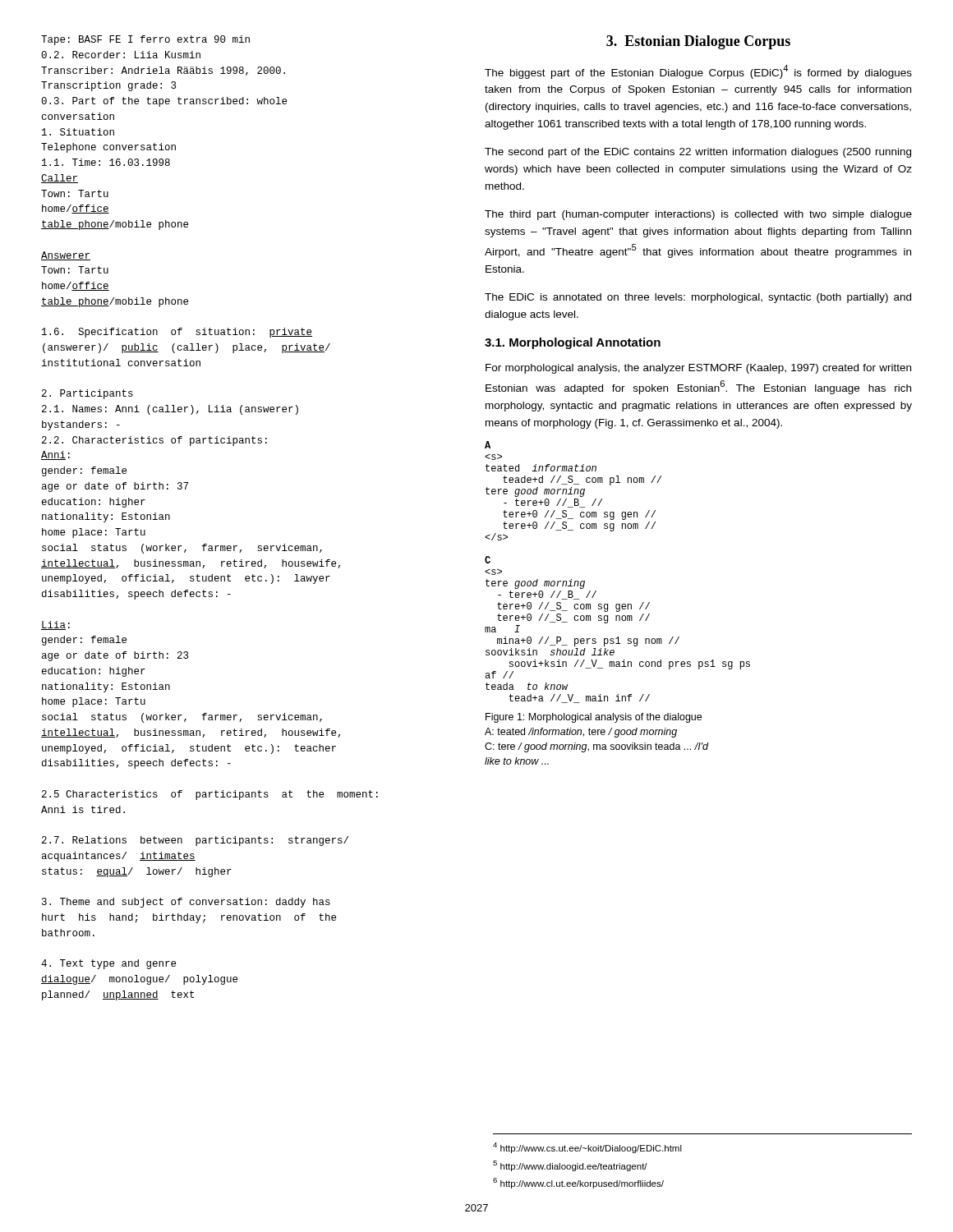The height and width of the screenshot is (1232, 953).
Task: Click on the section header that says "3.1. Morphological Annotation"
Action: [x=573, y=343]
